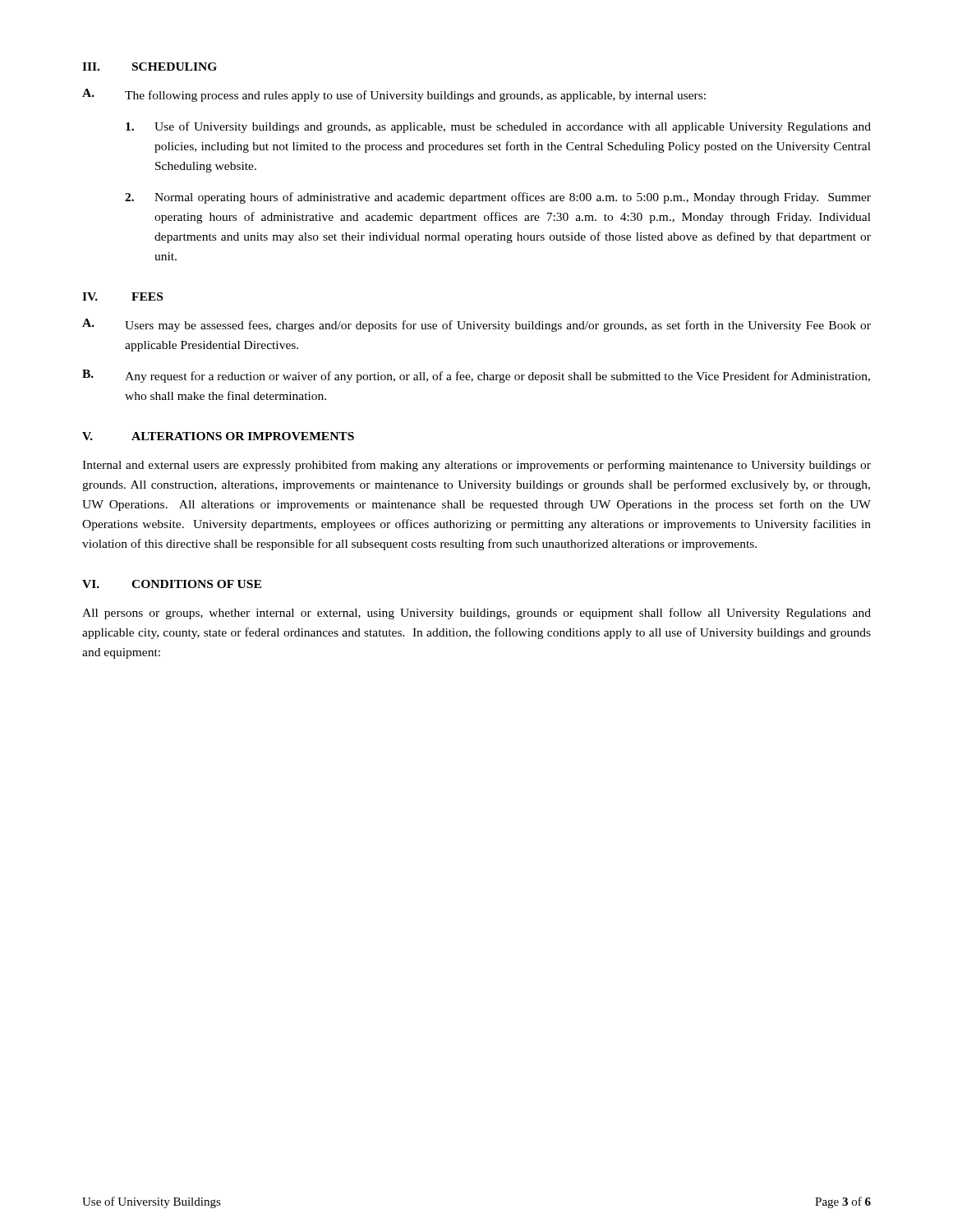Select the list item containing "Use of University"
Image resolution: width=953 pixels, height=1232 pixels.
click(513, 146)
